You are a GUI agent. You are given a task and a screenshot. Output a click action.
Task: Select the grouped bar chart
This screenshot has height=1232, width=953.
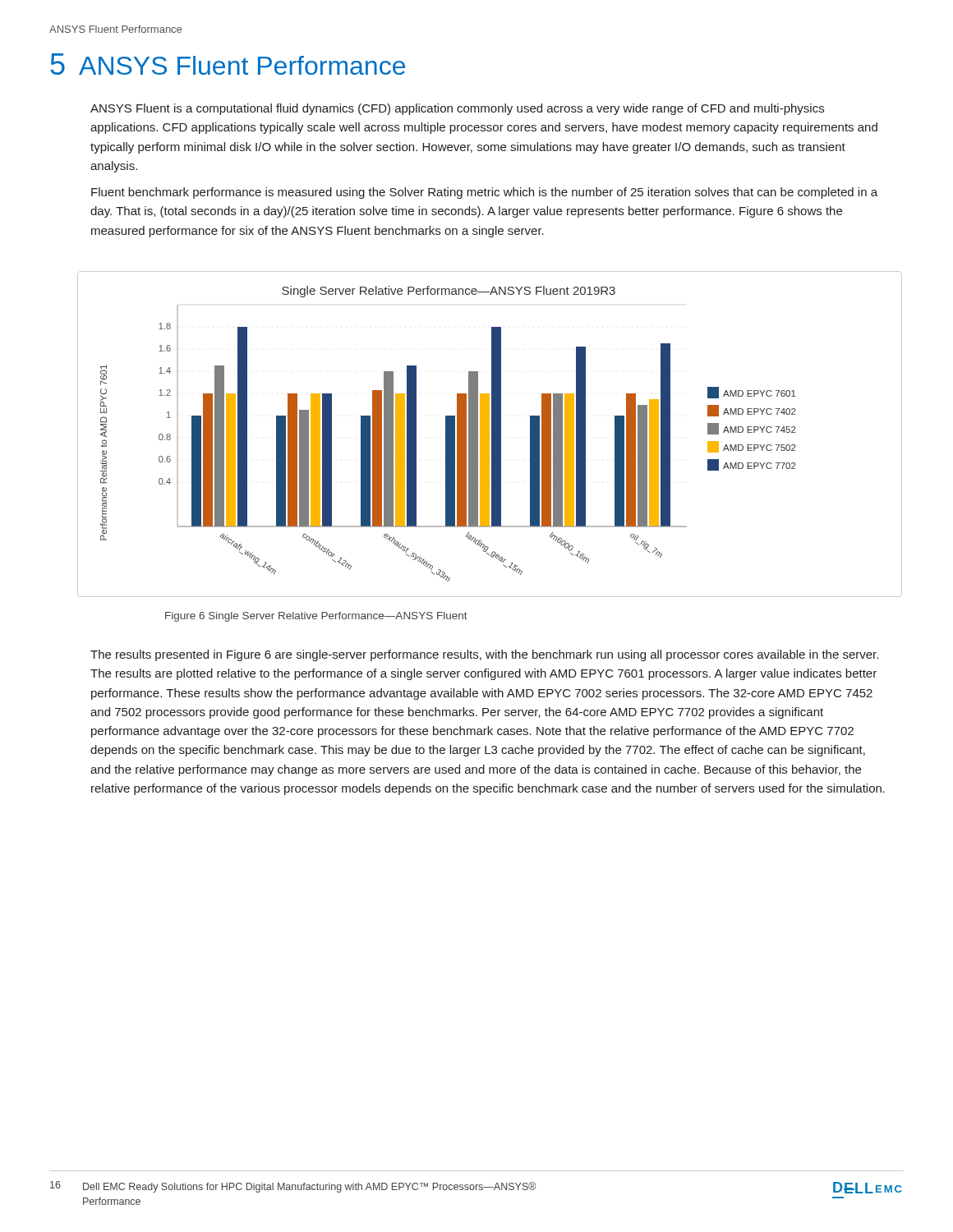click(x=490, y=434)
